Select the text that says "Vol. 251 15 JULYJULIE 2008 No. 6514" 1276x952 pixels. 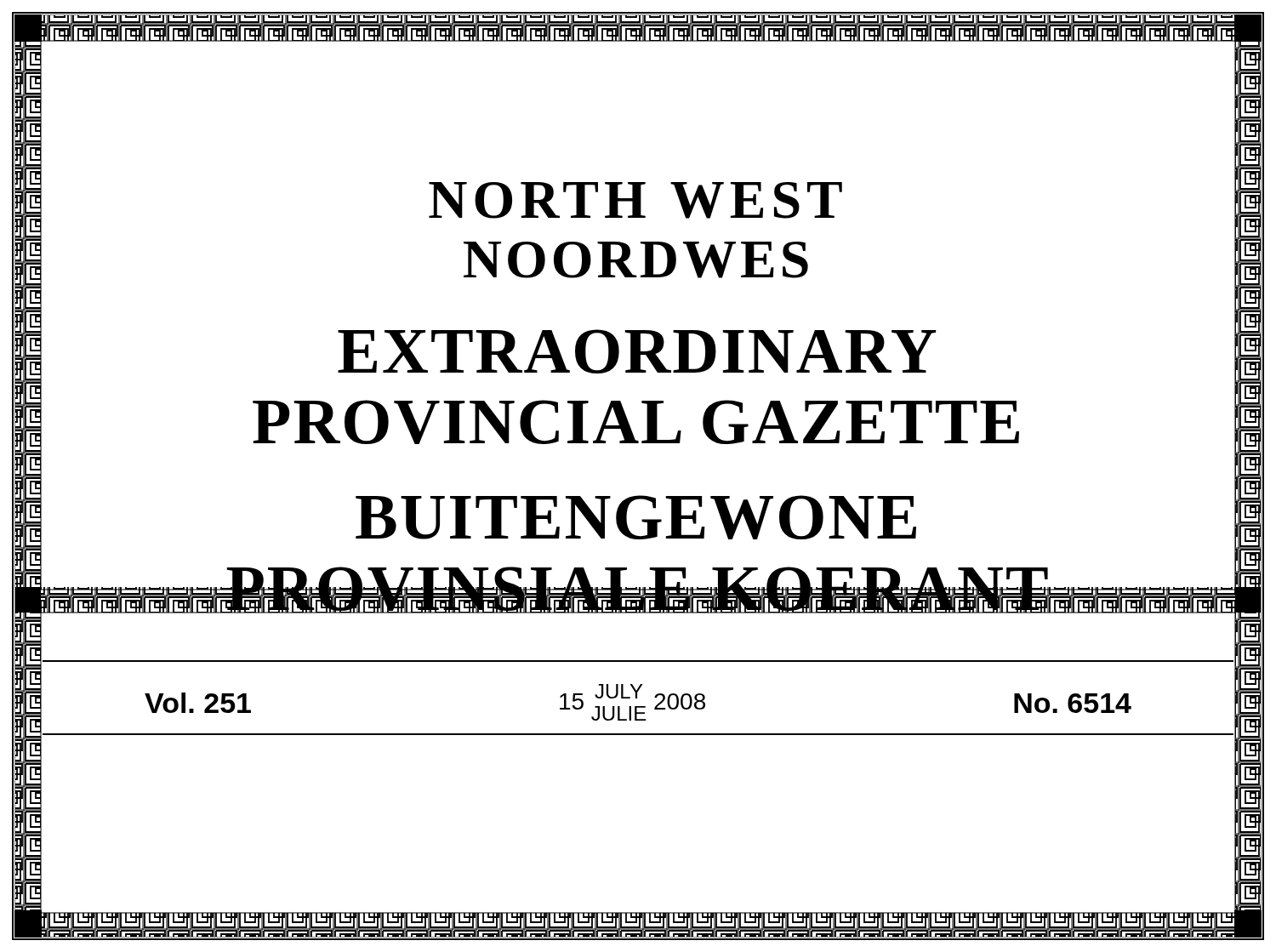[x=638, y=703]
